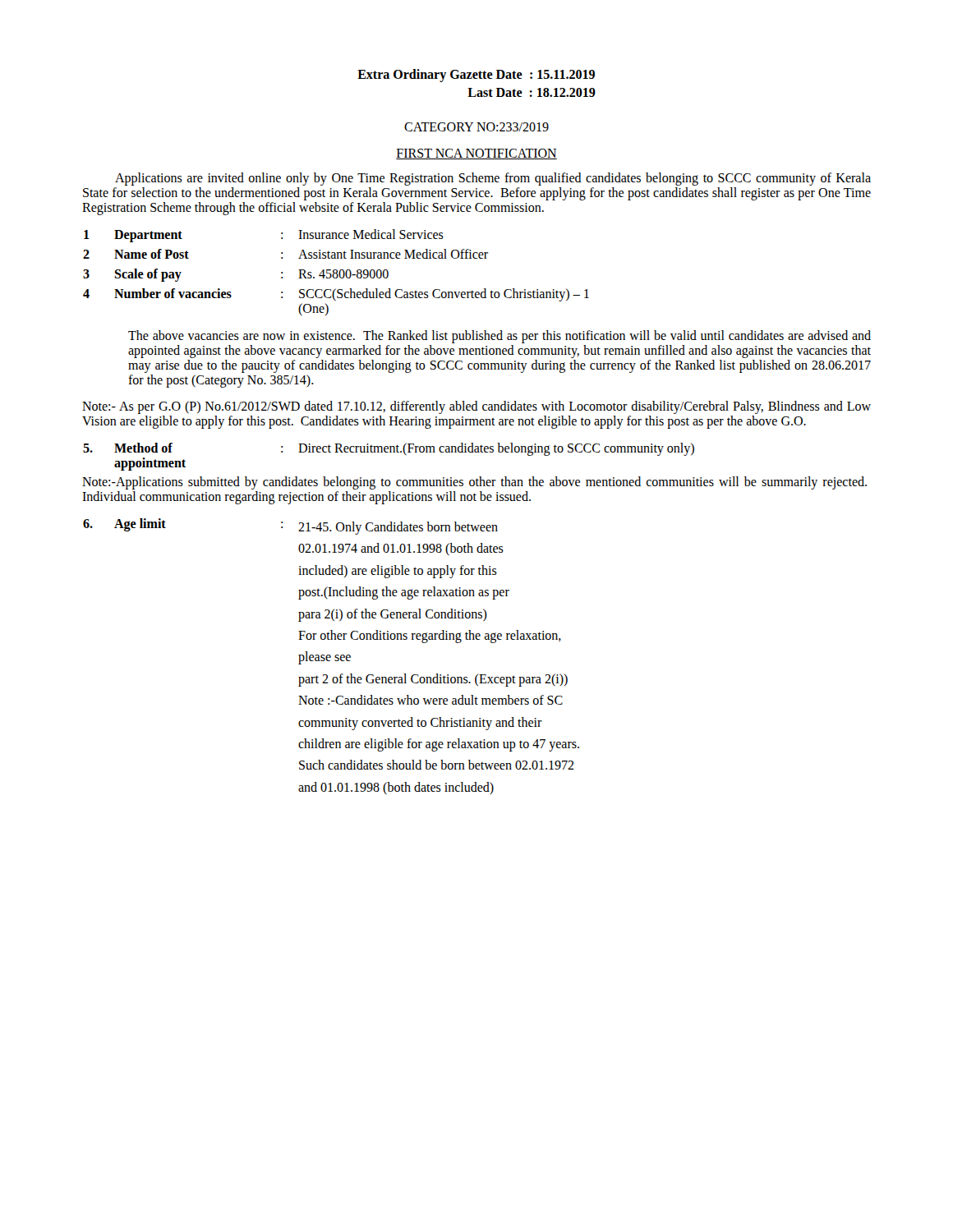This screenshot has height=1232, width=953.
Task: Locate the text block containing "Note:-Applications submitted by candidates belonging to"
Action: (x=476, y=489)
